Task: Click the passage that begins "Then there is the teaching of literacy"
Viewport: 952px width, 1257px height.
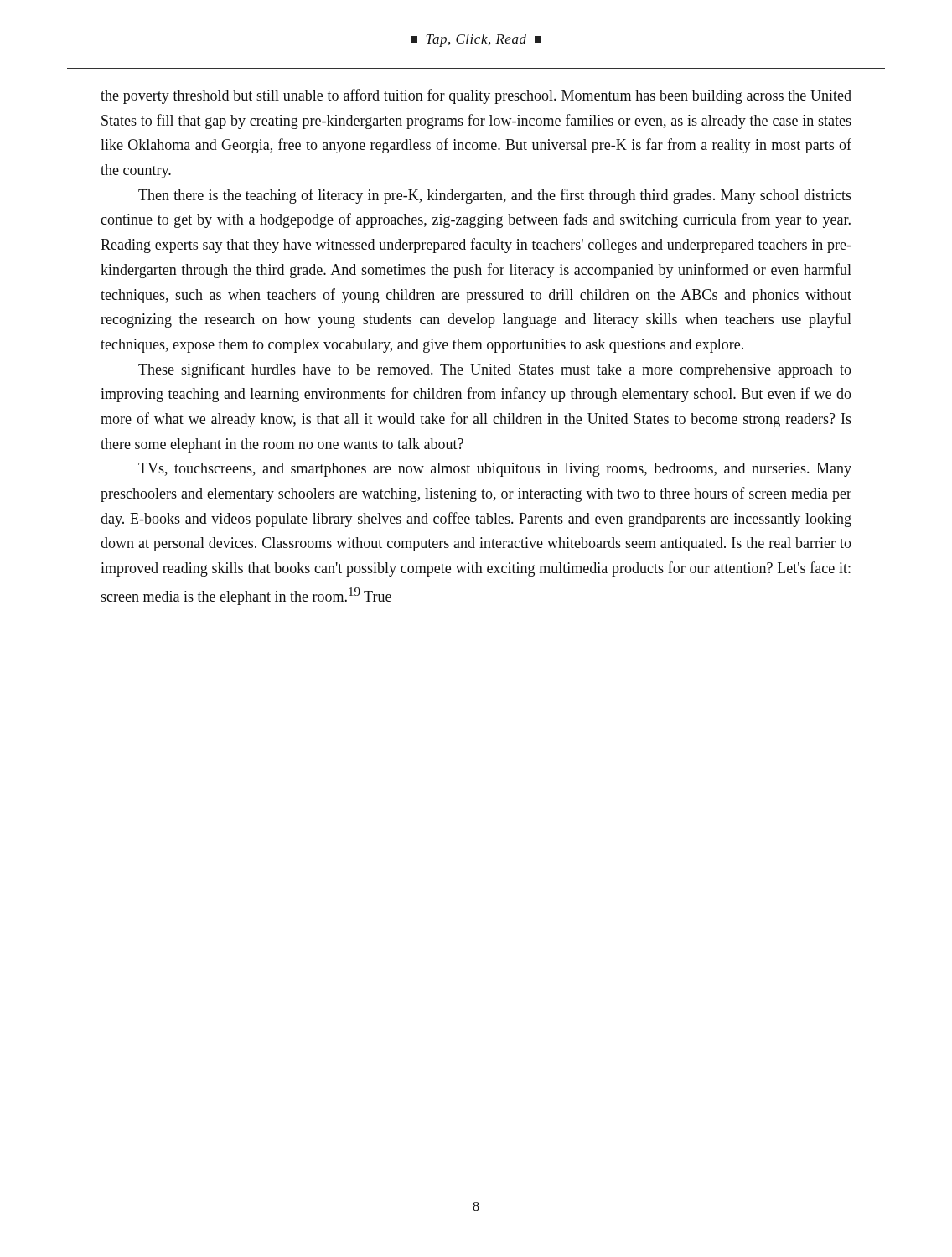Action: (476, 270)
